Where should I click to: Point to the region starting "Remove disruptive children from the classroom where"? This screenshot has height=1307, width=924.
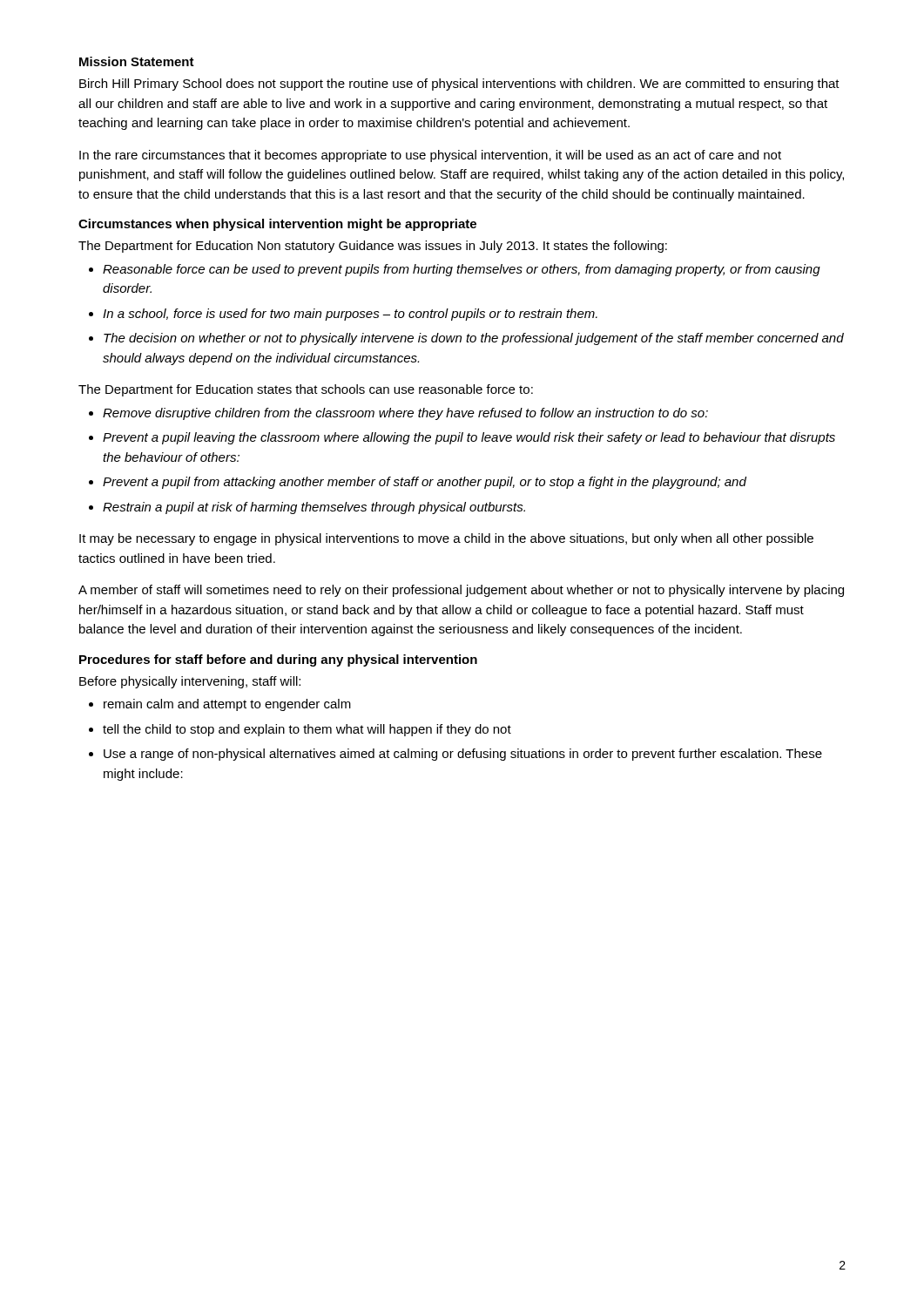pyautogui.click(x=406, y=412)
